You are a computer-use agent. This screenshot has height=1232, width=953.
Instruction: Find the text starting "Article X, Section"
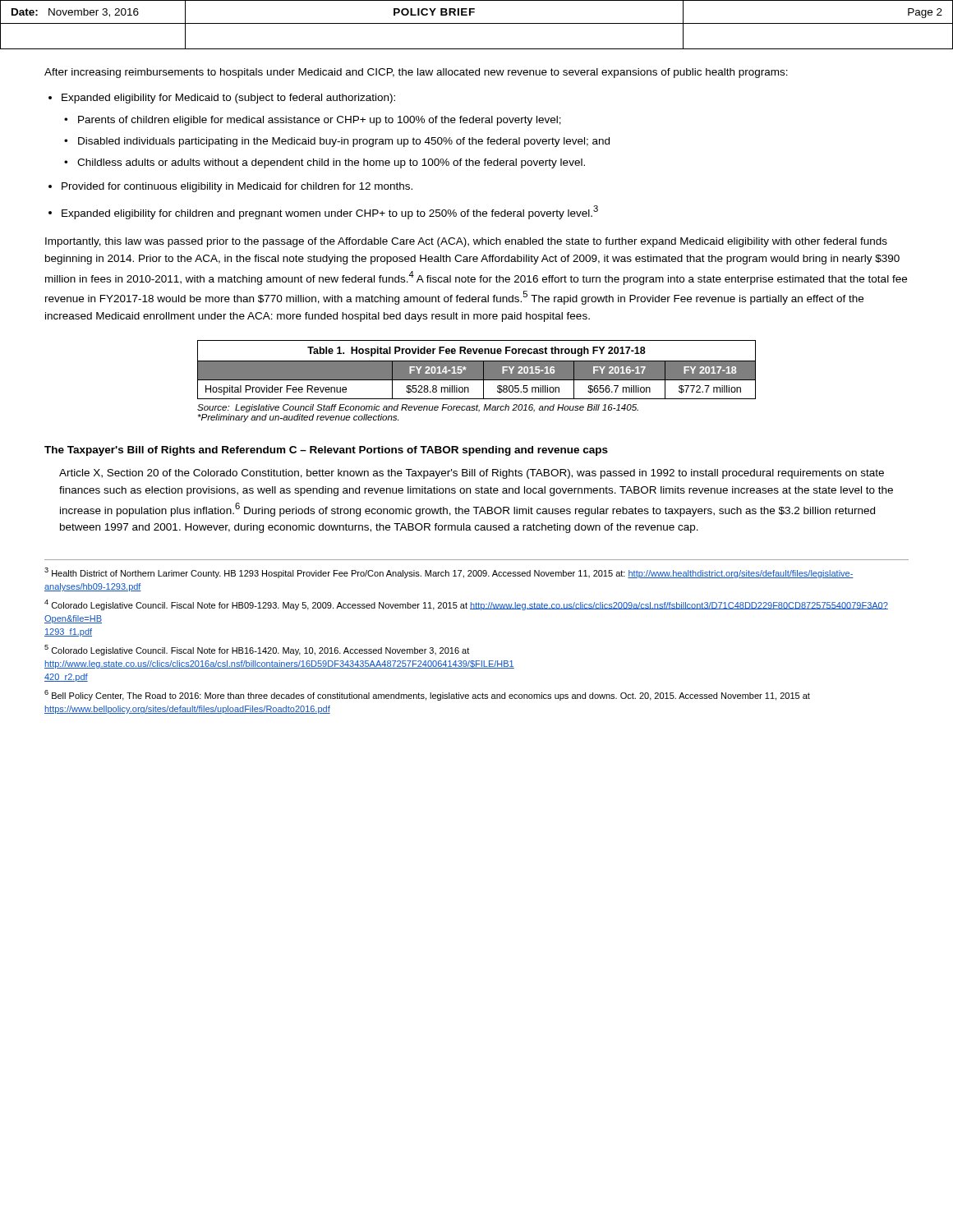476,500
